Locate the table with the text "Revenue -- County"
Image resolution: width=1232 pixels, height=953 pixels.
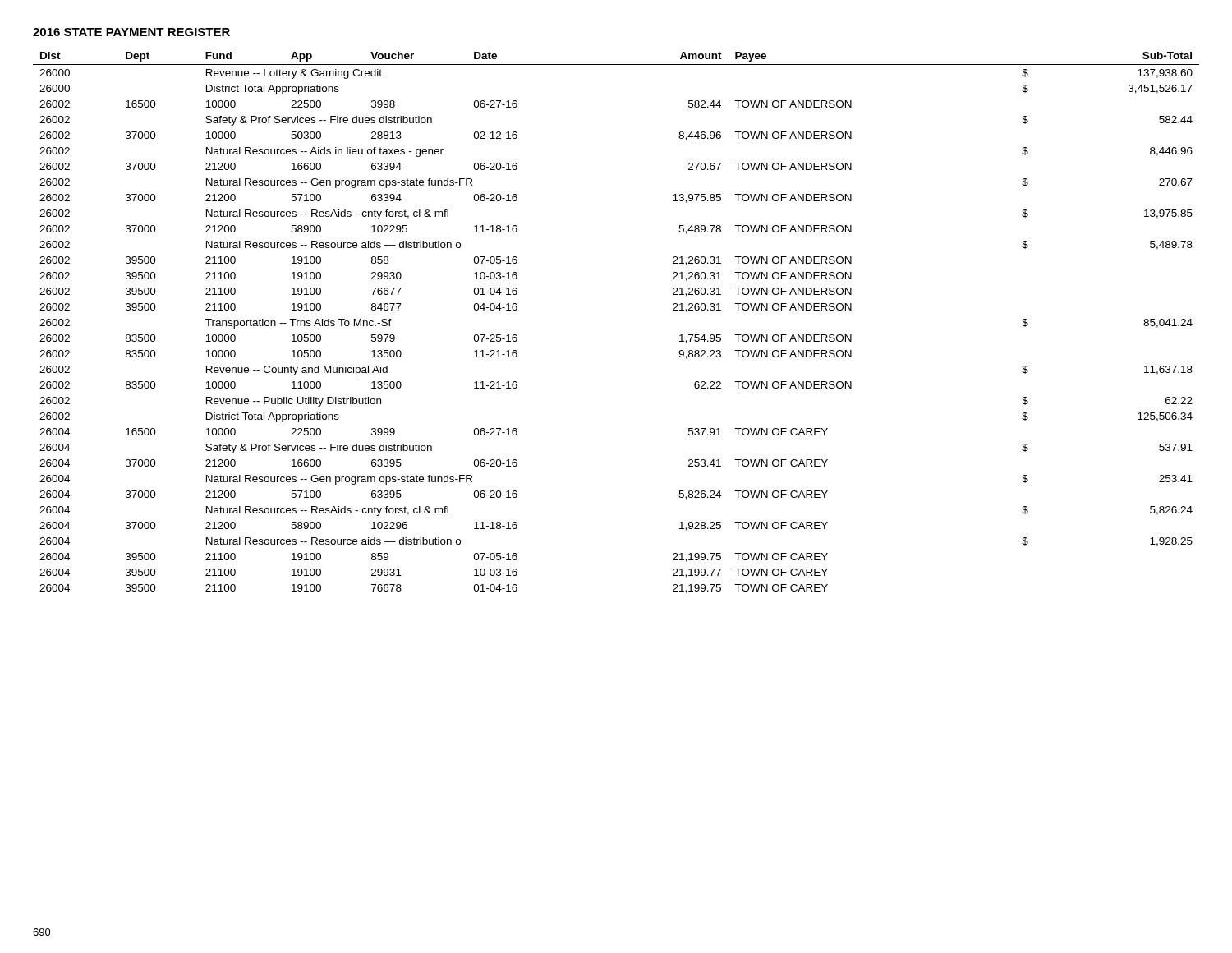click(616, 321)
